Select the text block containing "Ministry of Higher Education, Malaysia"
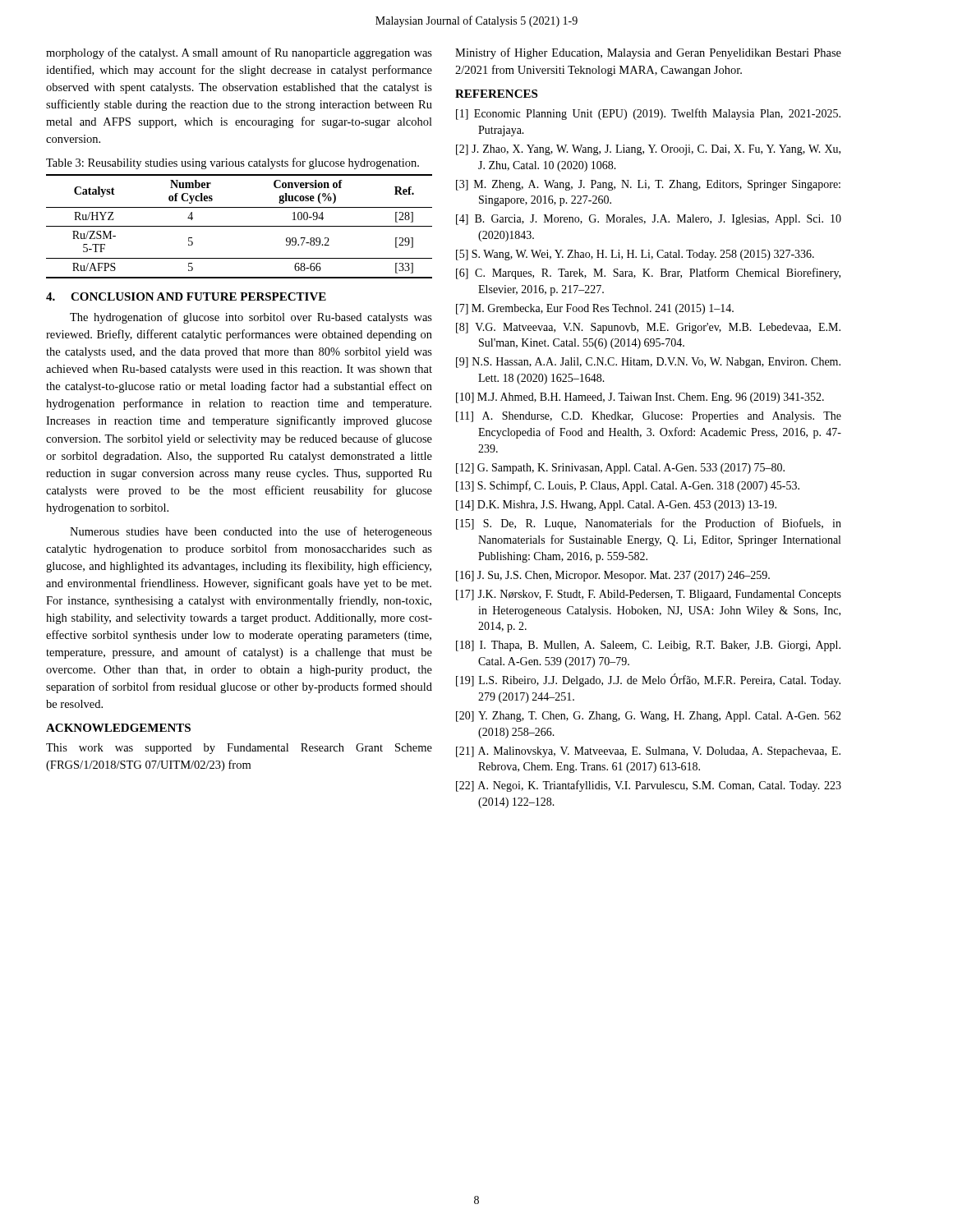The image size is (953, 1232). [648, 61]
